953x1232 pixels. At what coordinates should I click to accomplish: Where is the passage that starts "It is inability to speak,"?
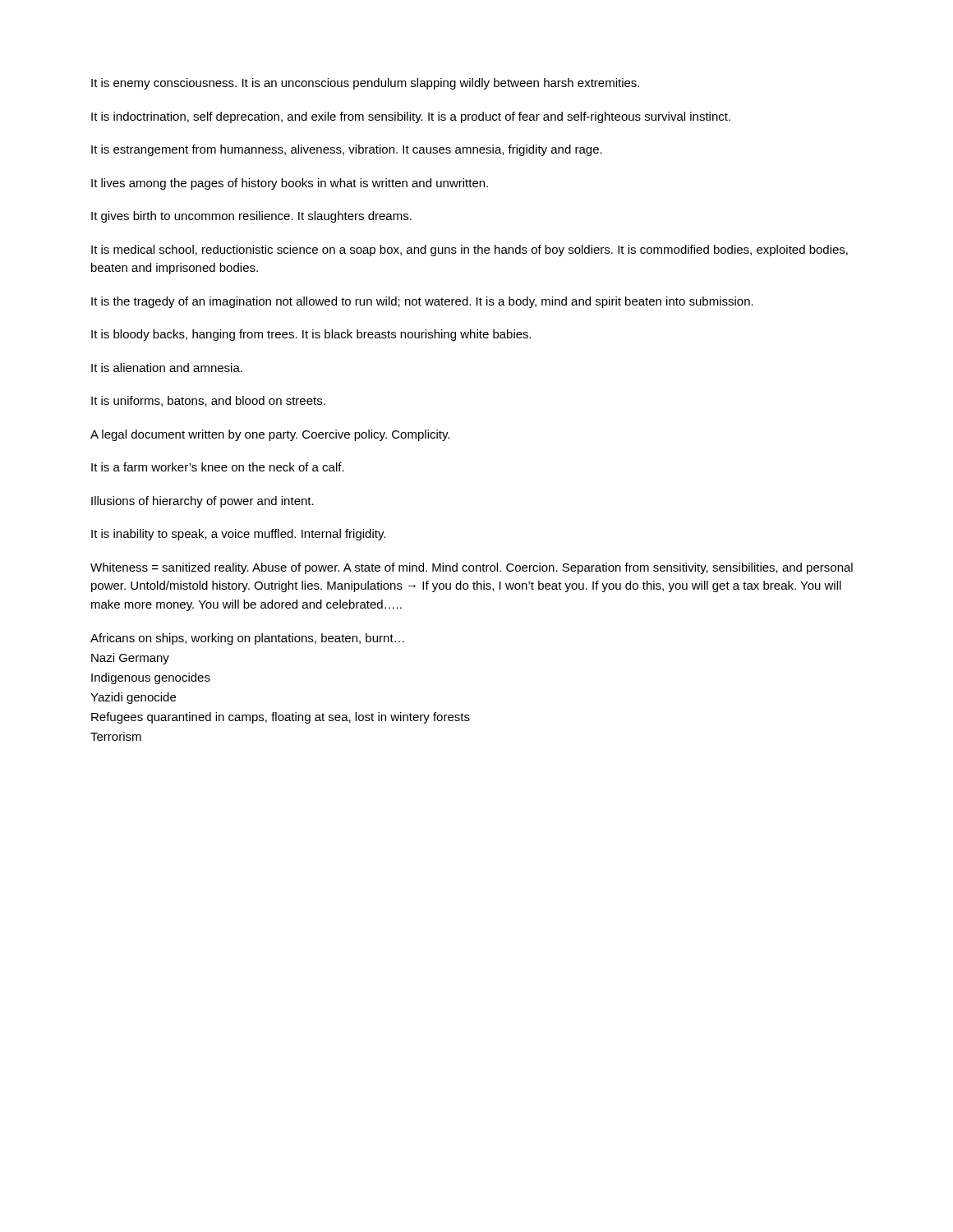[238, 533]
